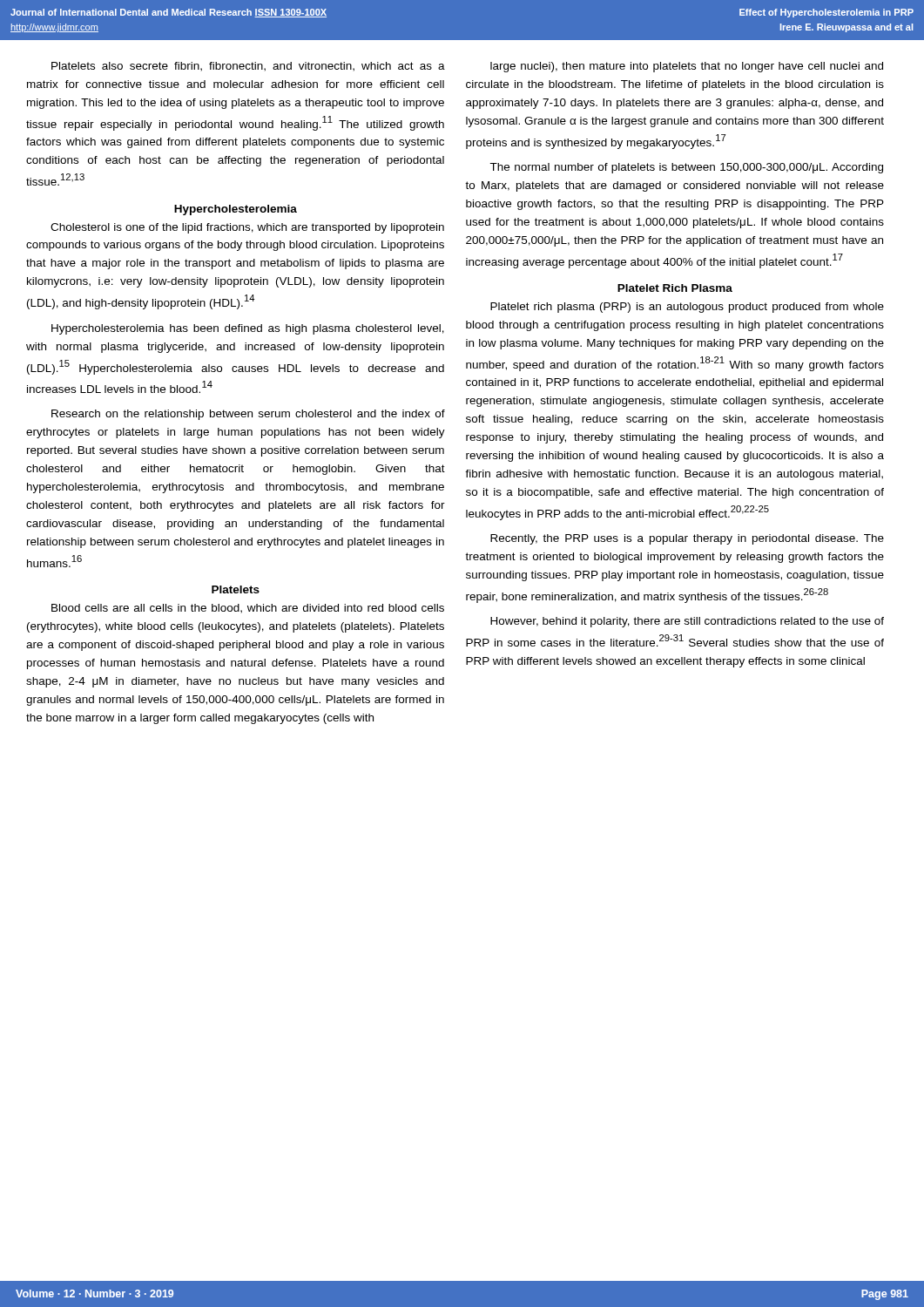Navigate to the element starting "Research on the relationship between"

(235, 489)
